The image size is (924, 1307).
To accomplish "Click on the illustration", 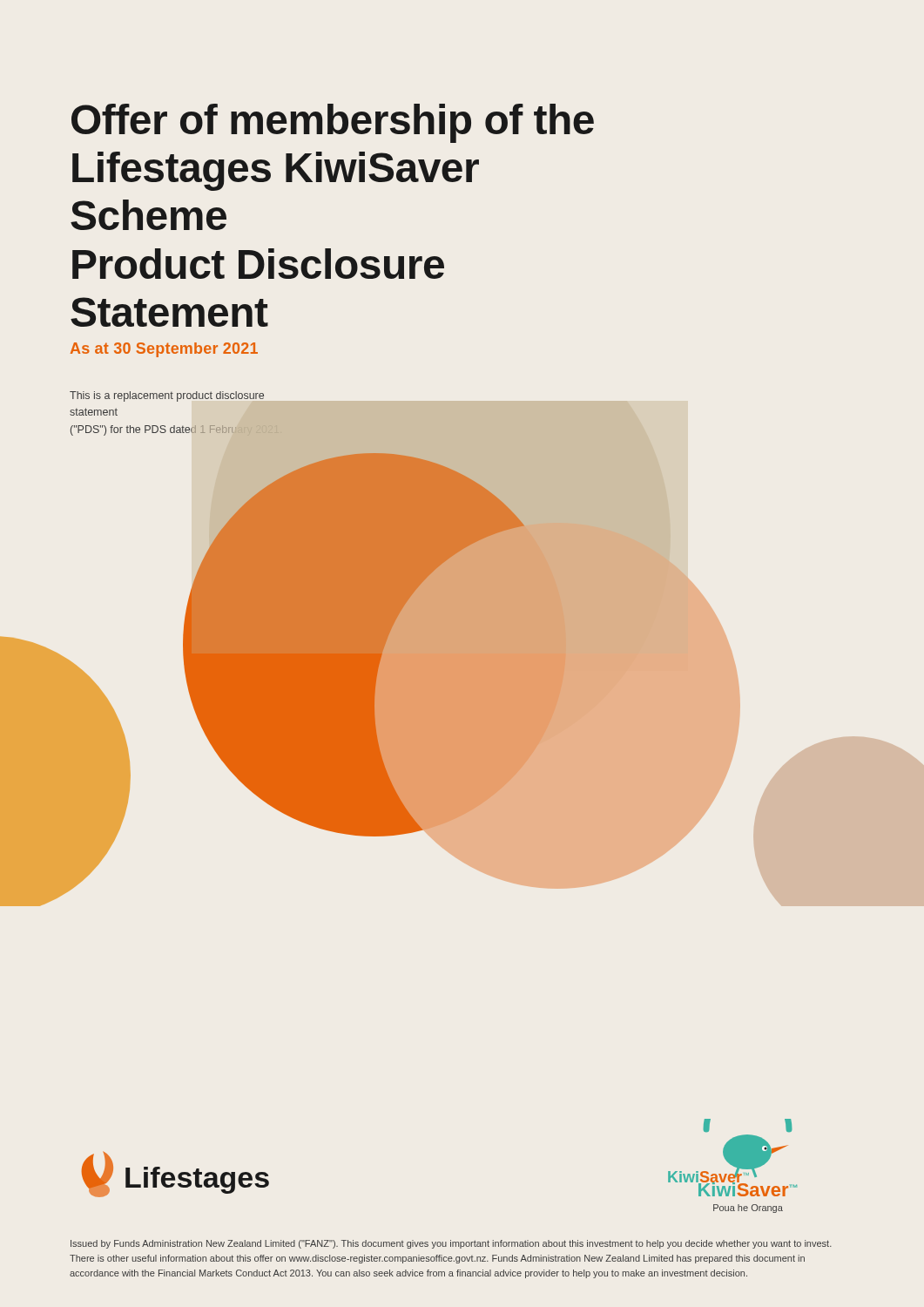I will point(462,654).
